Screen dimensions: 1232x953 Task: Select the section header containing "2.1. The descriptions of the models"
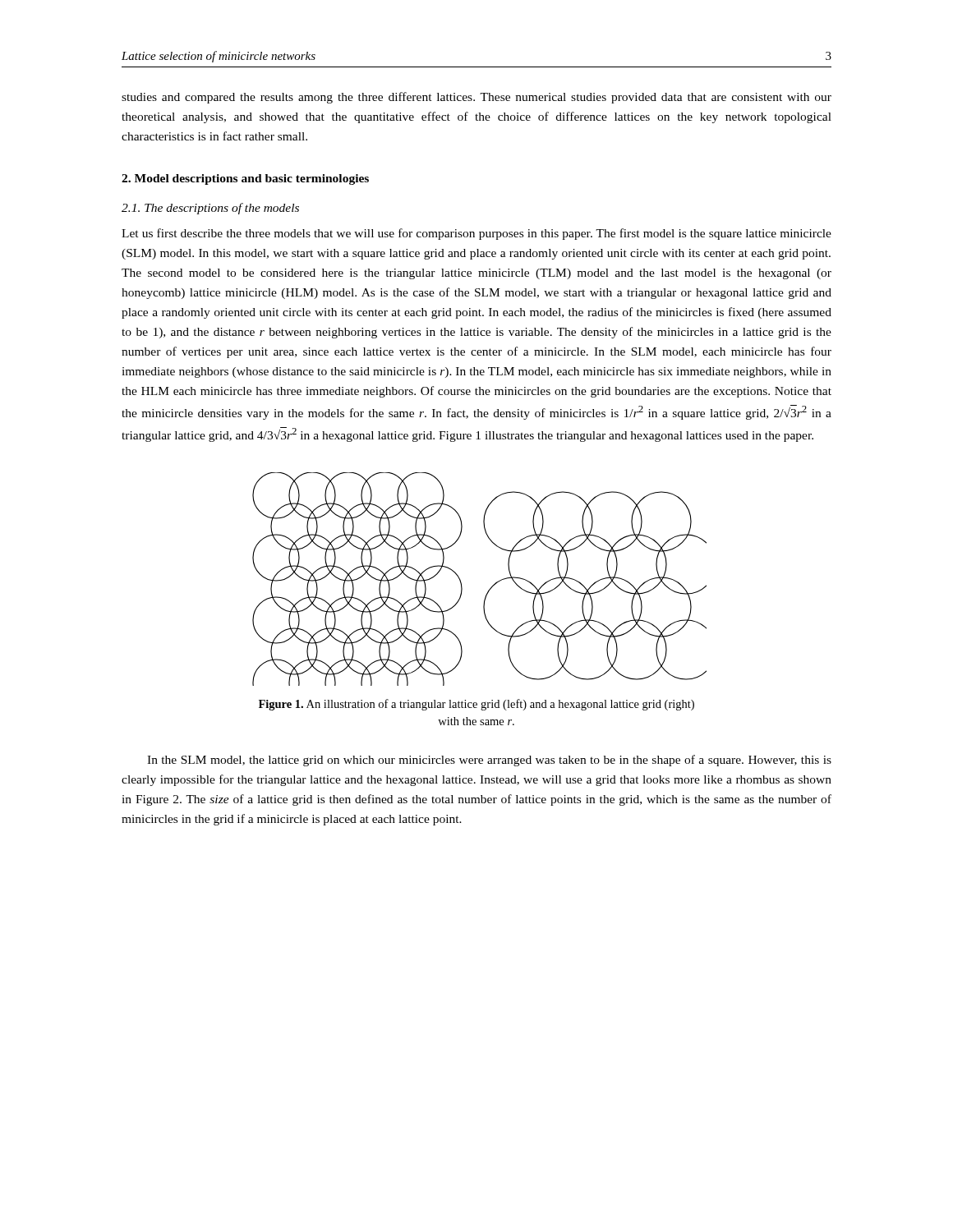click(211, 207)
